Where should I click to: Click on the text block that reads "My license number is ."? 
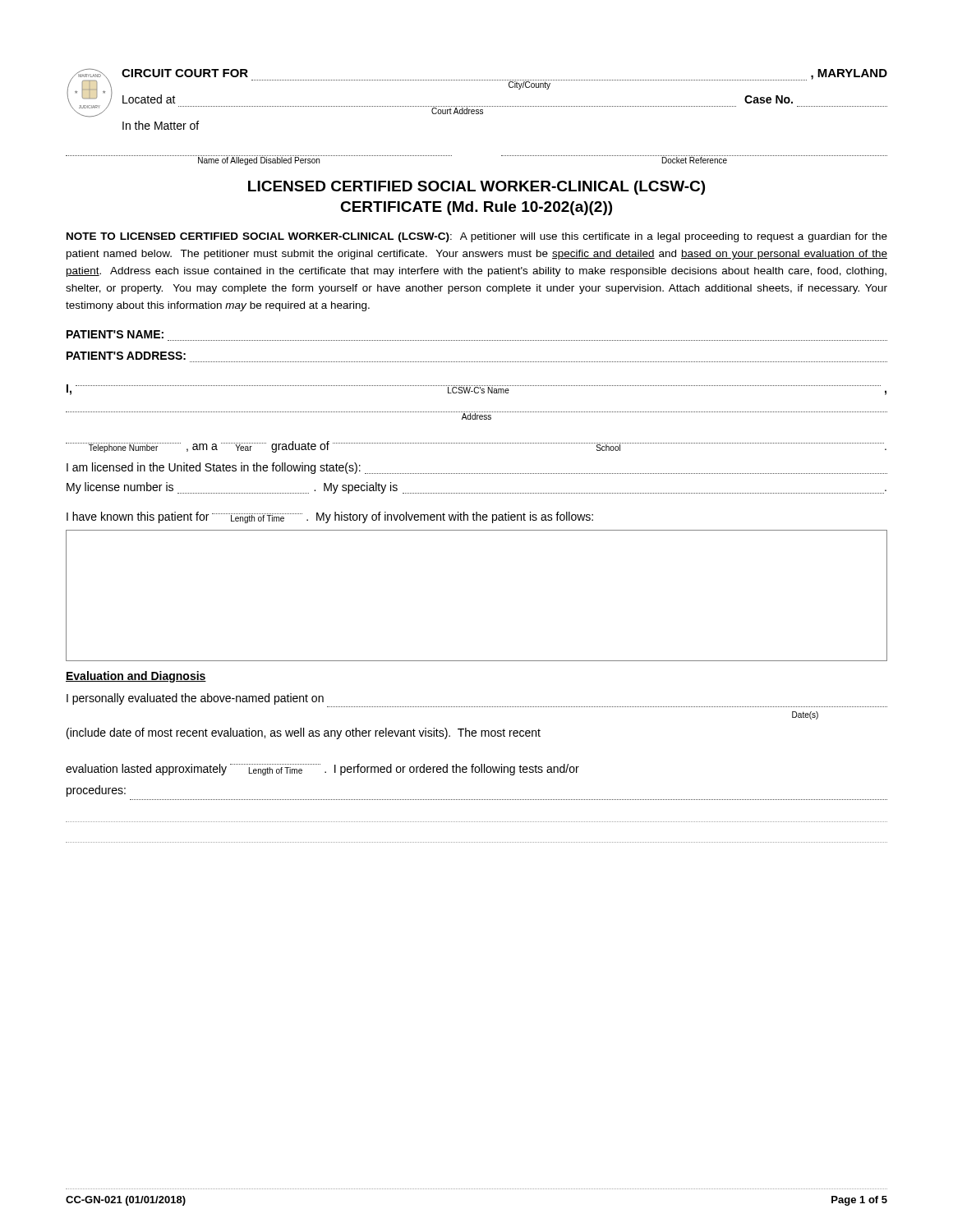click(x=476, y=487)
